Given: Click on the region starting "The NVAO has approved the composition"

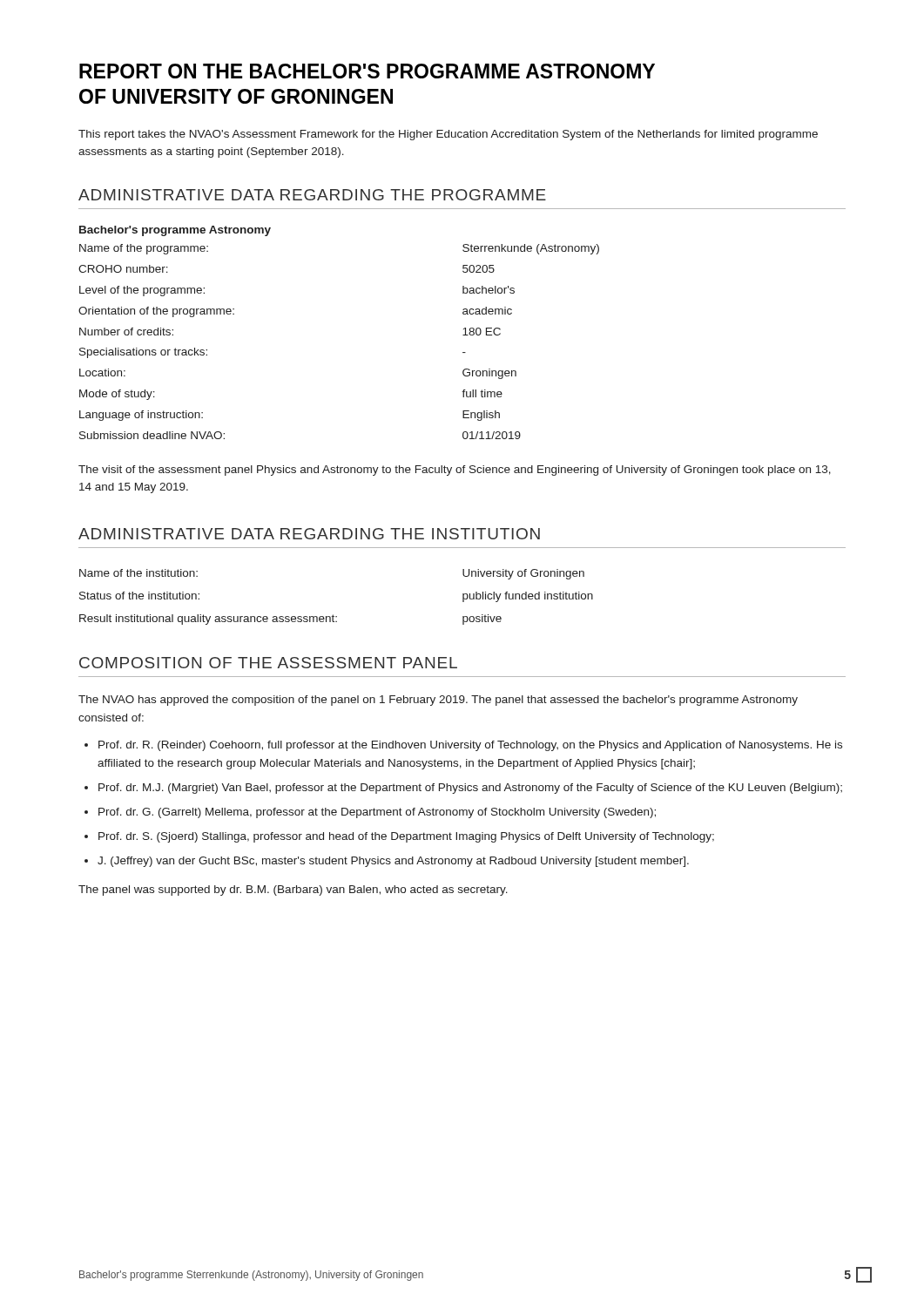Looking at the screenshot, I should (x=462, y=709).
